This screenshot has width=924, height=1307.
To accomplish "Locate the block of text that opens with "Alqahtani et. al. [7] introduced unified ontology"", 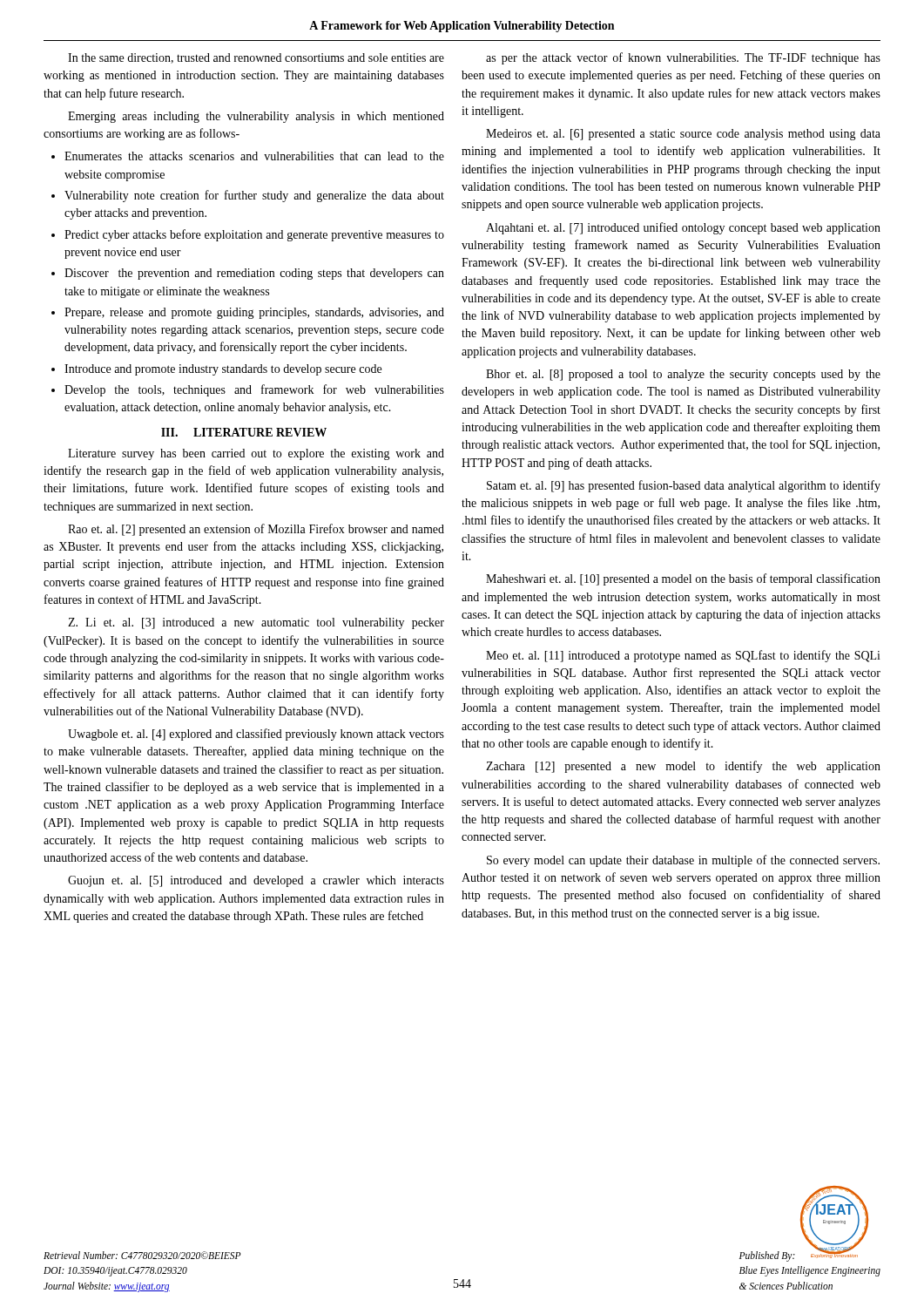I will [671, 289].
